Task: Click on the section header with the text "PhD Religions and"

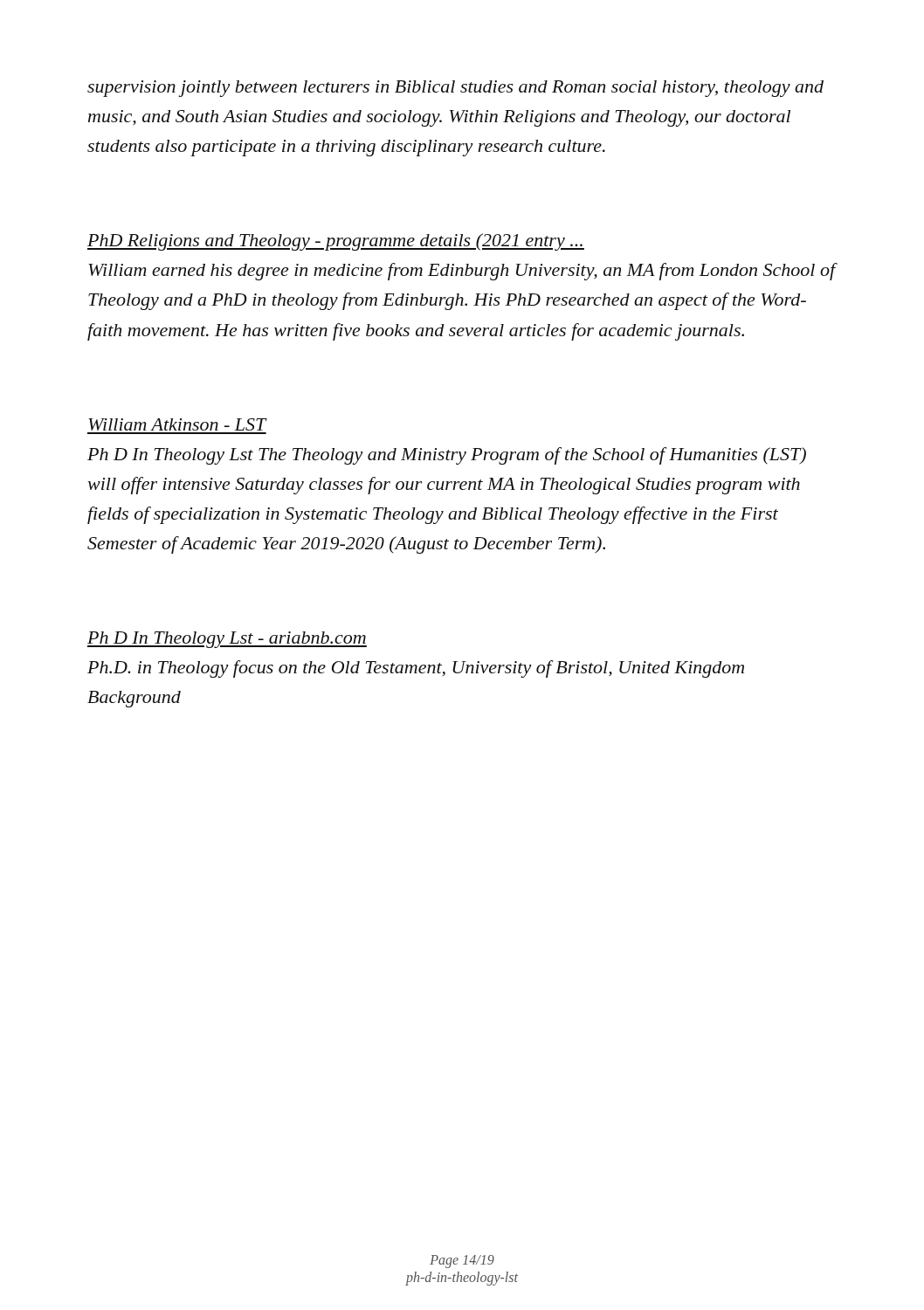Action: [x=462, y=240]
